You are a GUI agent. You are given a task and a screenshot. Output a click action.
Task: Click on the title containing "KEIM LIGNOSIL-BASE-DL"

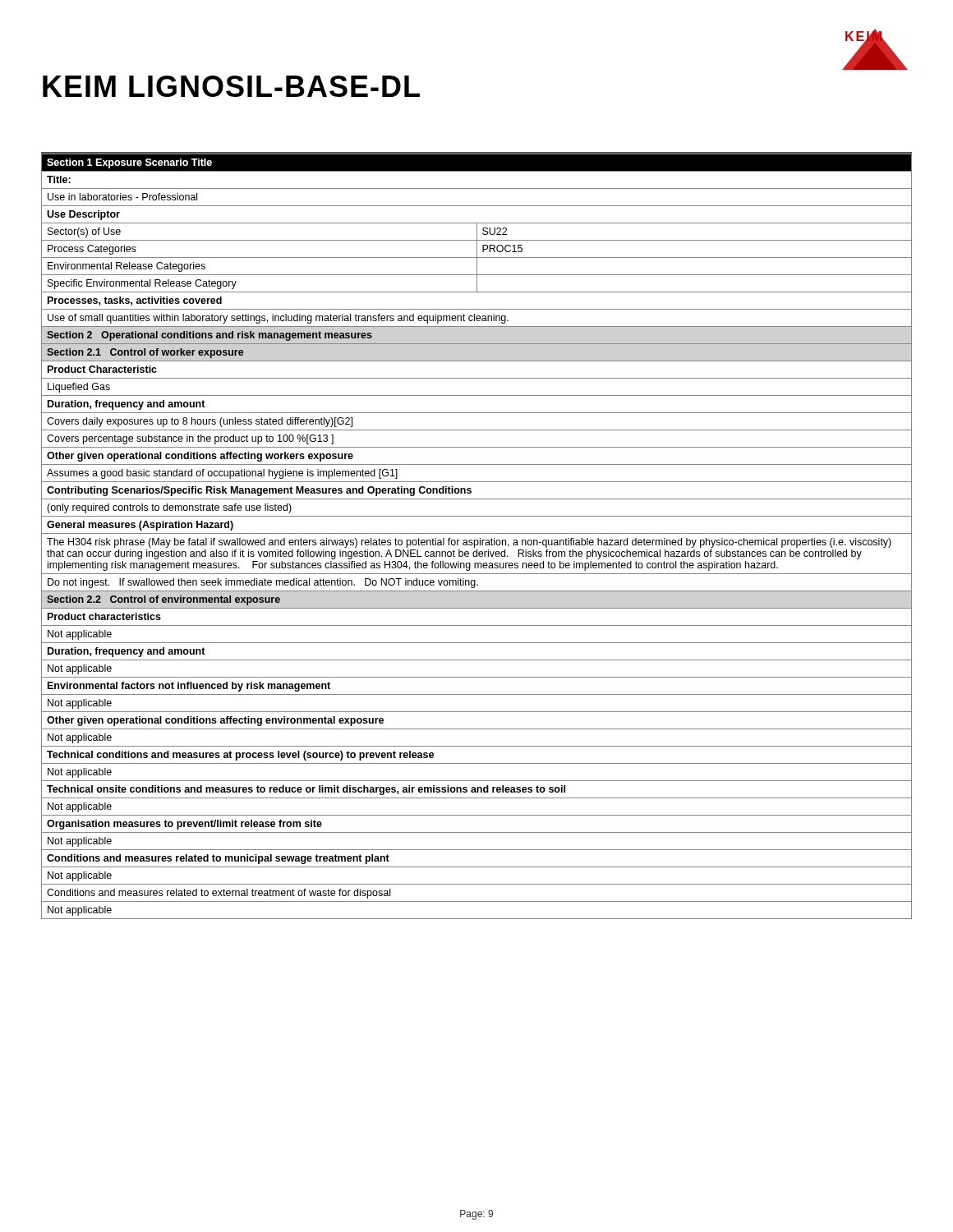[231, 87]
